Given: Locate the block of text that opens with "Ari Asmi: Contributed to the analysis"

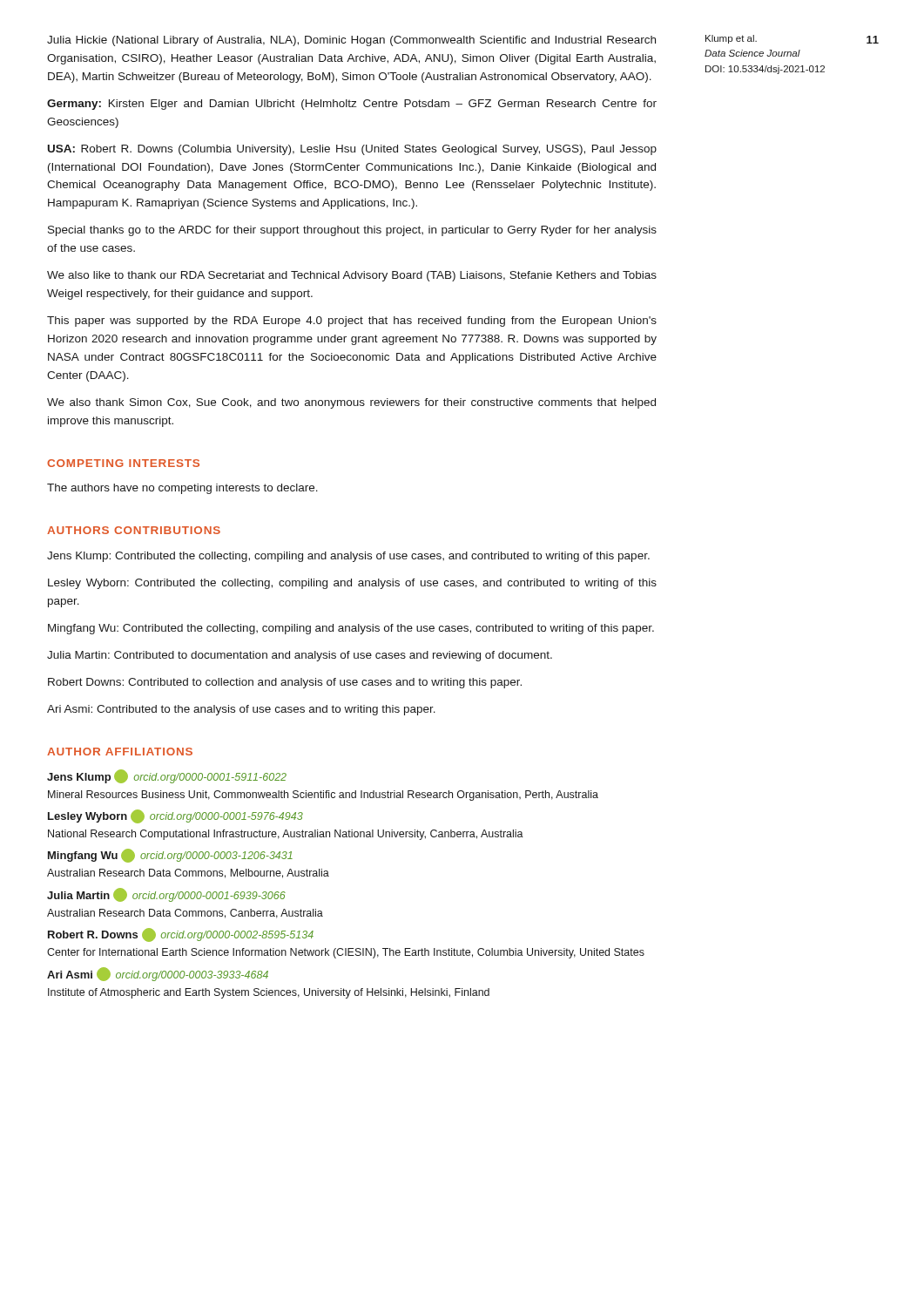Looking at the screenshot, I should pyautogui.click(x=352, y=710).
